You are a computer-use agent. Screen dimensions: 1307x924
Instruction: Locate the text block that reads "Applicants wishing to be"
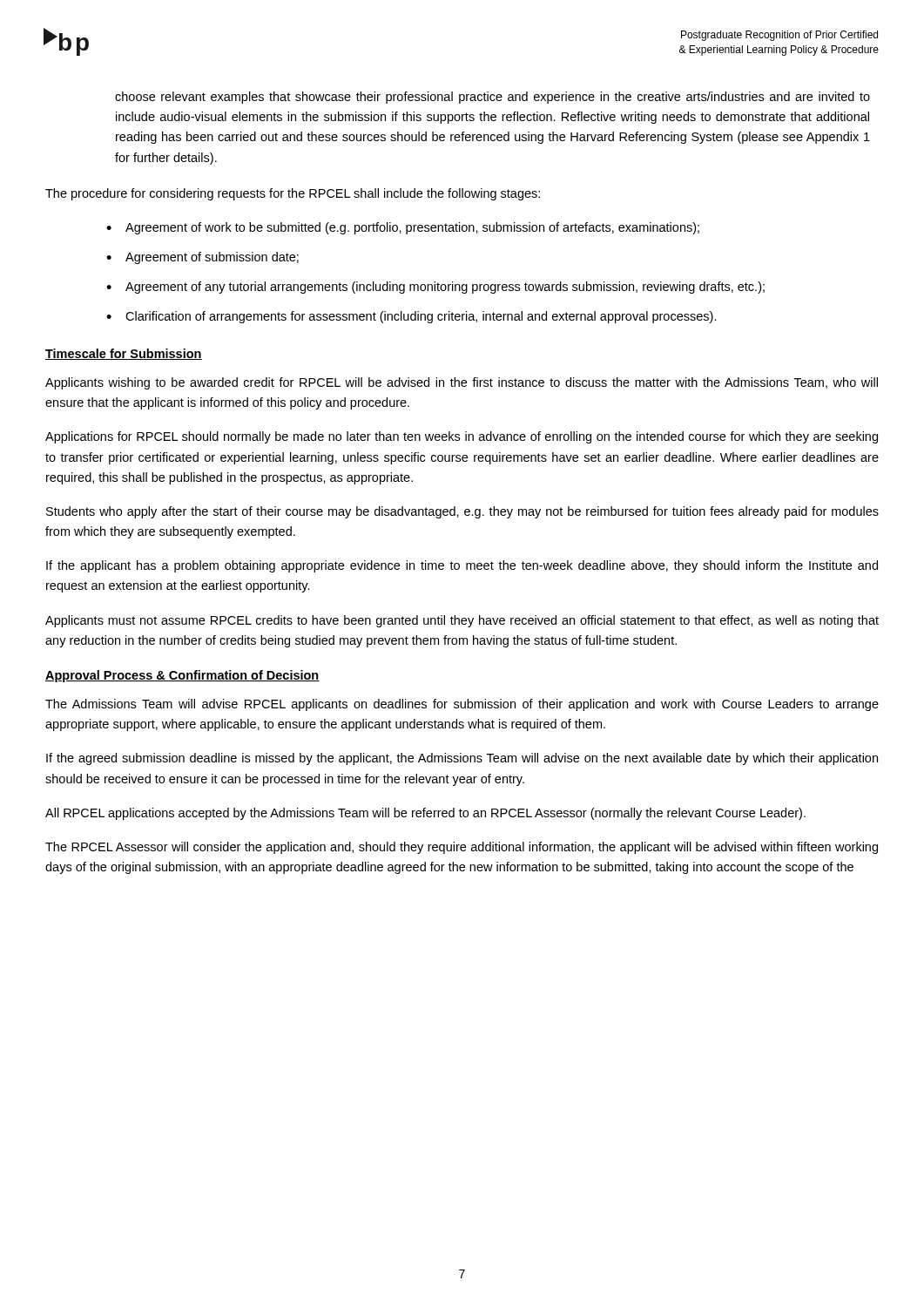[462, 393]
